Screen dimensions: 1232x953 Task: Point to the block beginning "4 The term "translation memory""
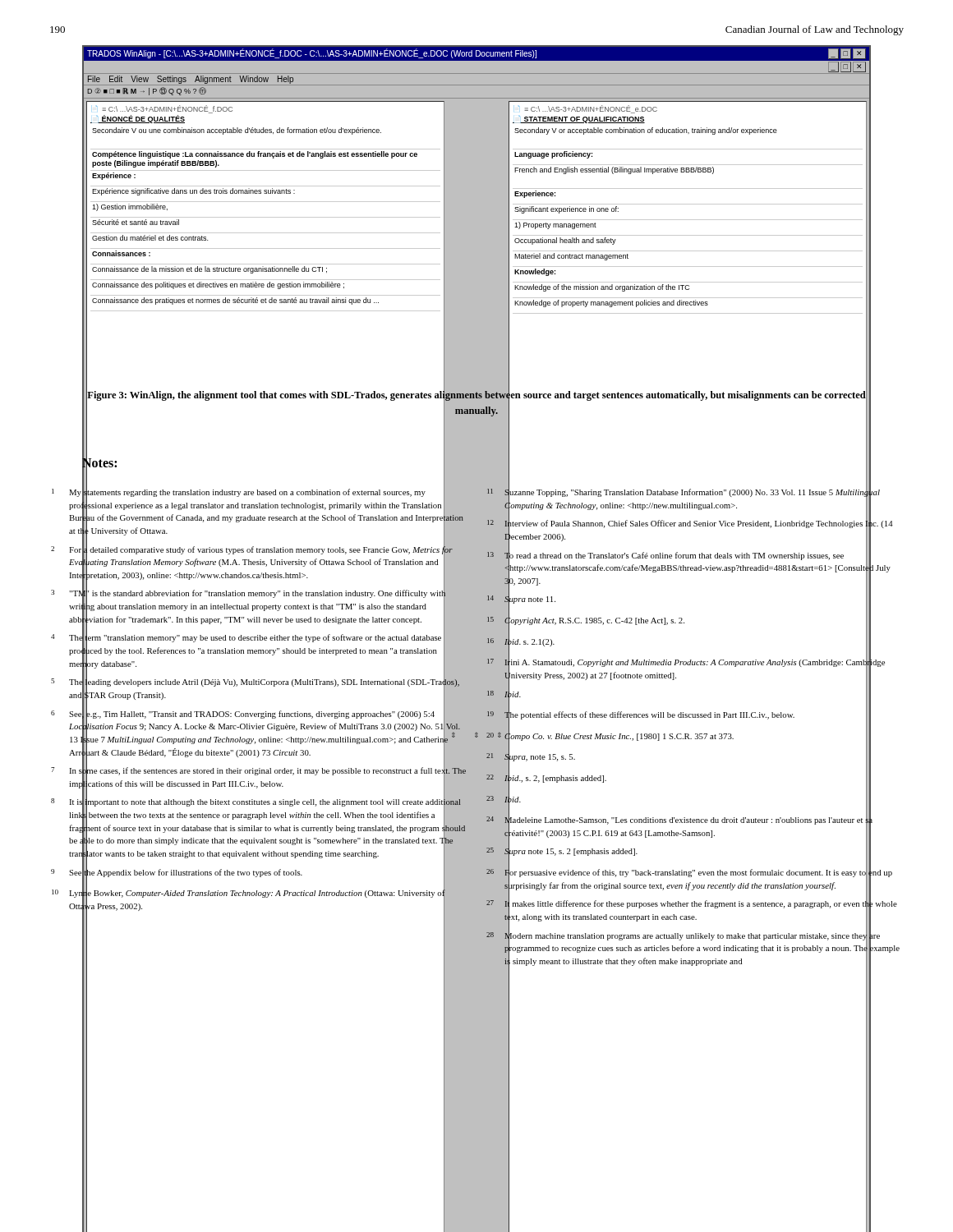(x=259, y=651)
